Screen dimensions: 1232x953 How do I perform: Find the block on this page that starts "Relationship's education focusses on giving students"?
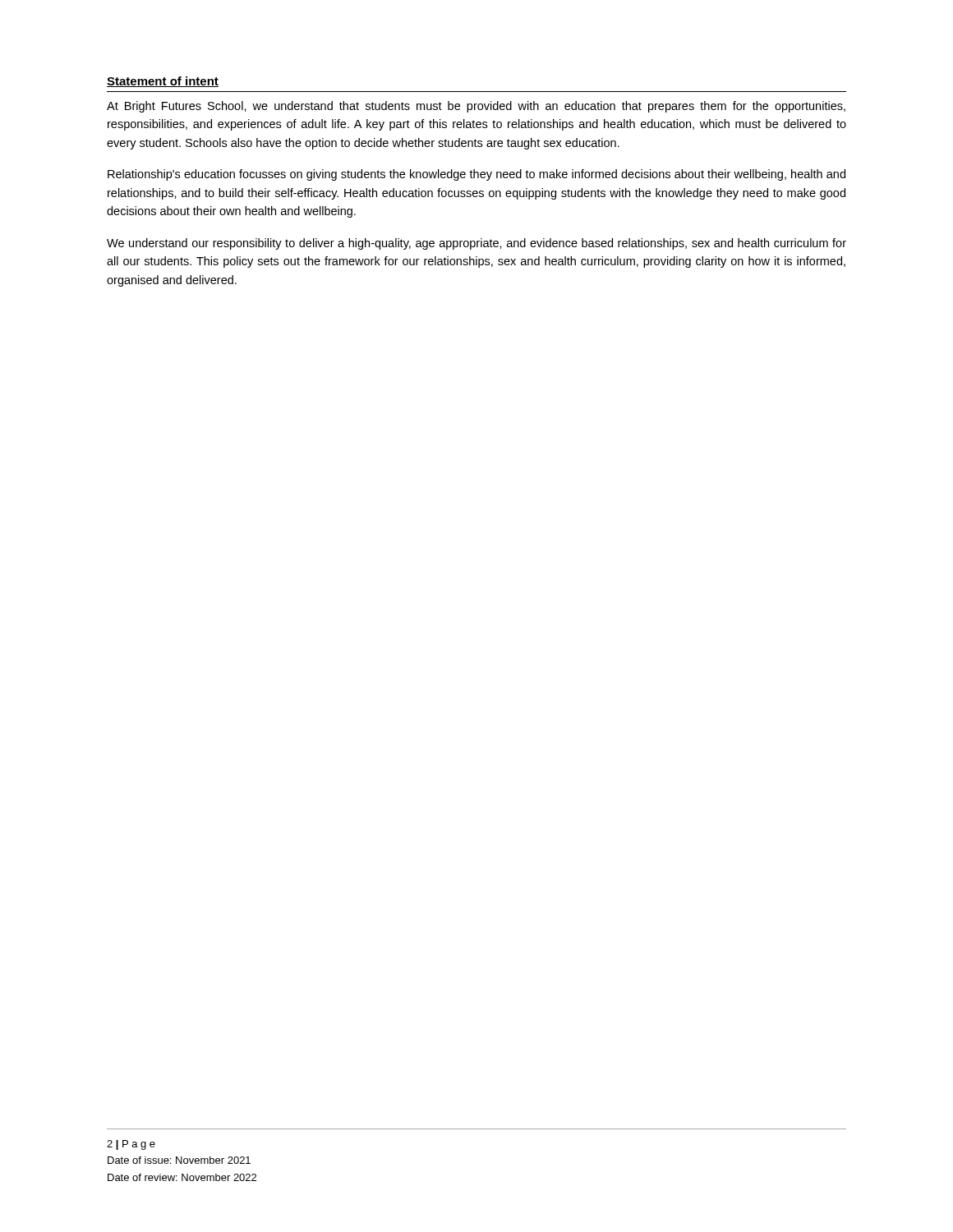pos(476,193)
